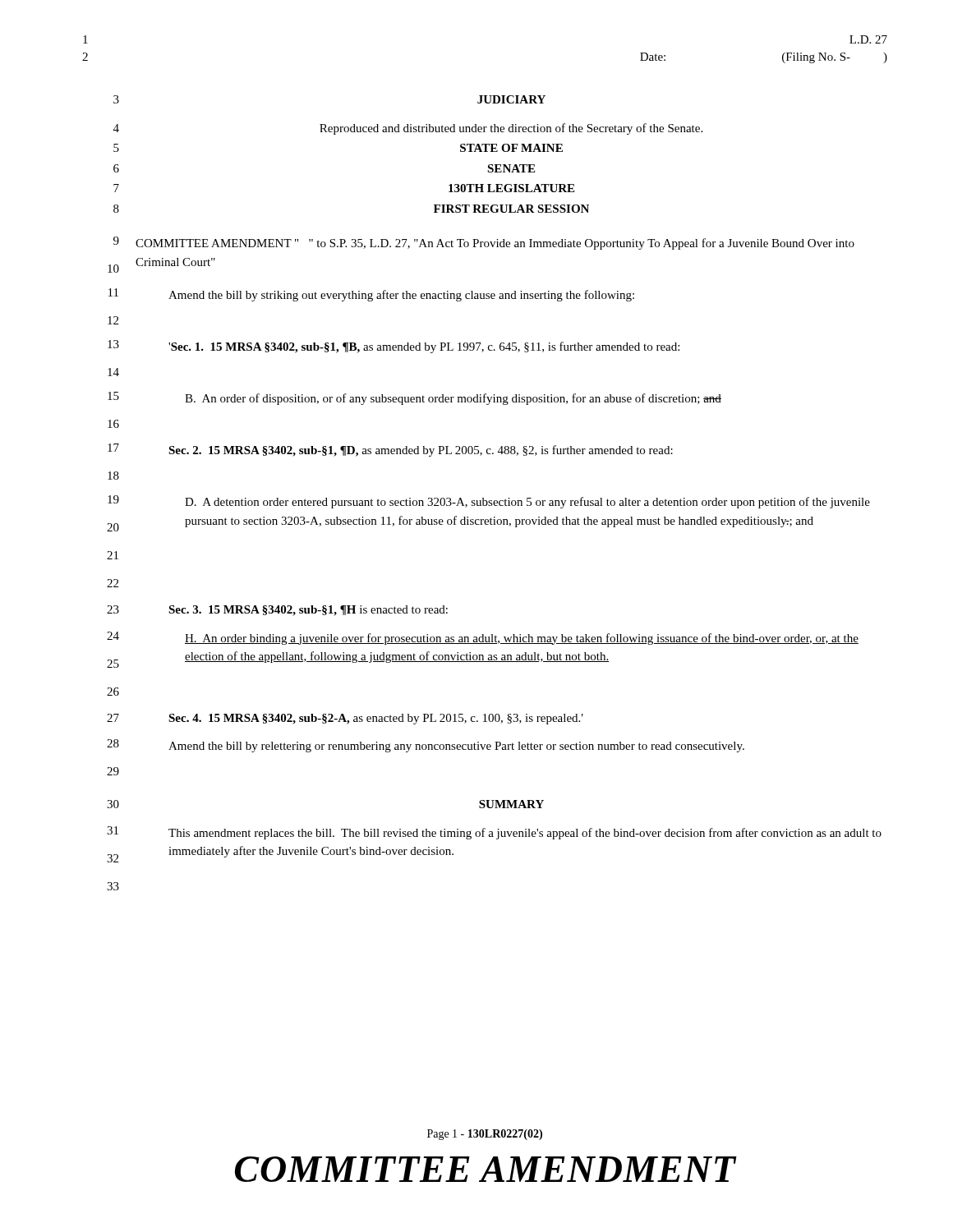Locate the text block that reads "4 Reproduced and distributed under the direction"
The height and width of the screenshot is (1232, 953).
click(x=485, y=128)
